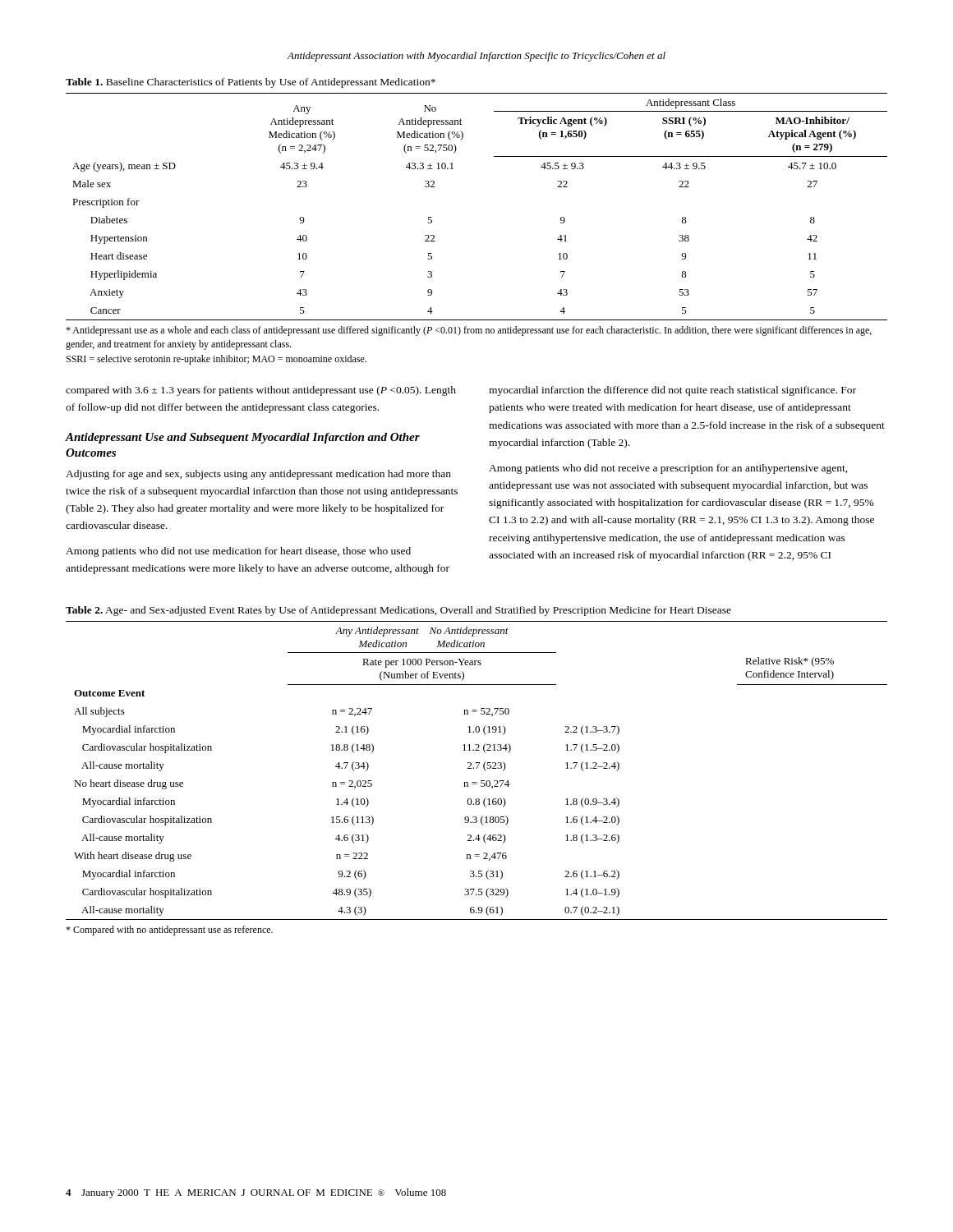The height and width of the screenshot is (1232, 953).
Task: Locate the caption with the text "Table 1. Baseline"
Action: click(x=251, y=82)
